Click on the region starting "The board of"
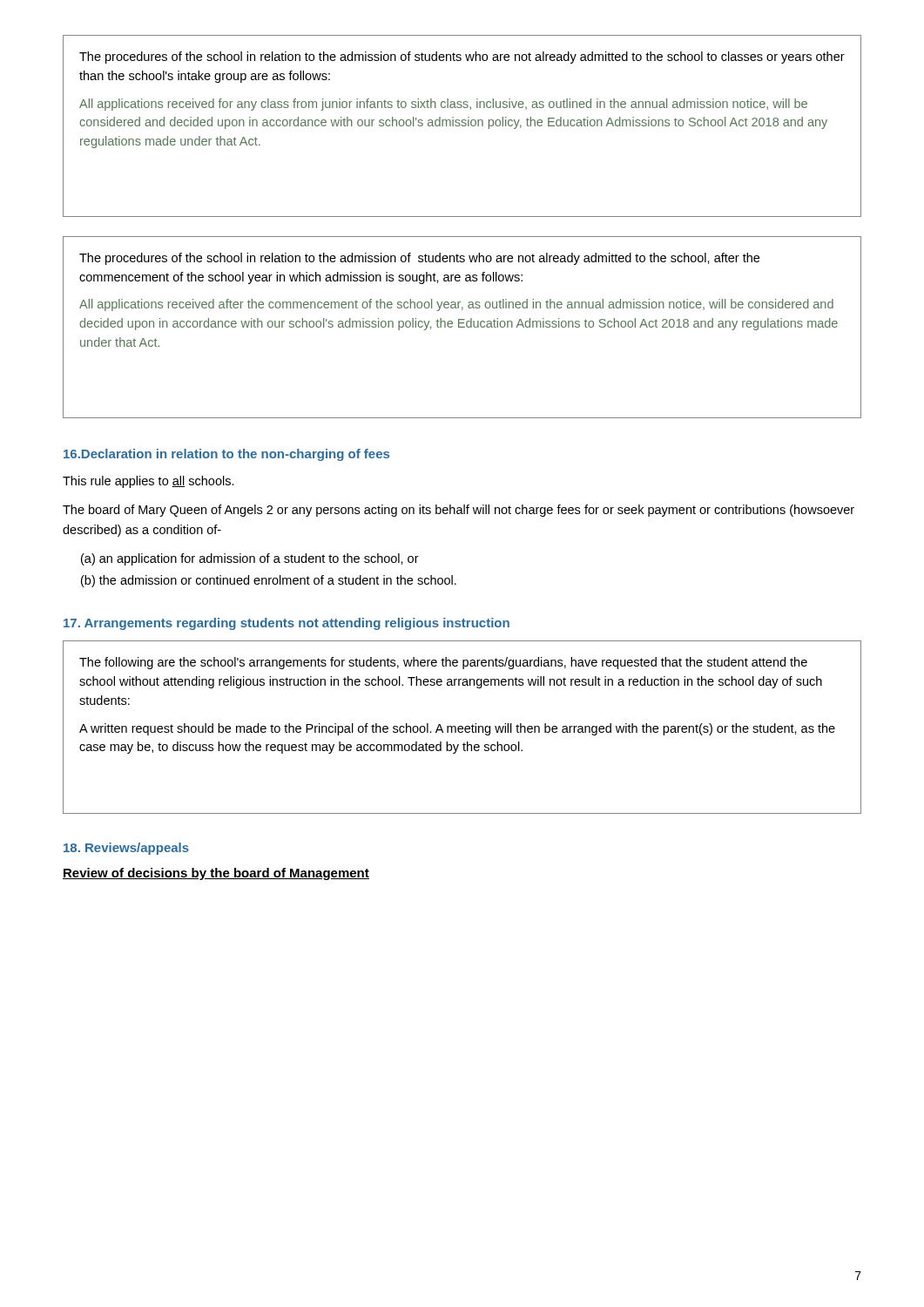This screenshot has height=1307, width=924. tap(459, 520)
